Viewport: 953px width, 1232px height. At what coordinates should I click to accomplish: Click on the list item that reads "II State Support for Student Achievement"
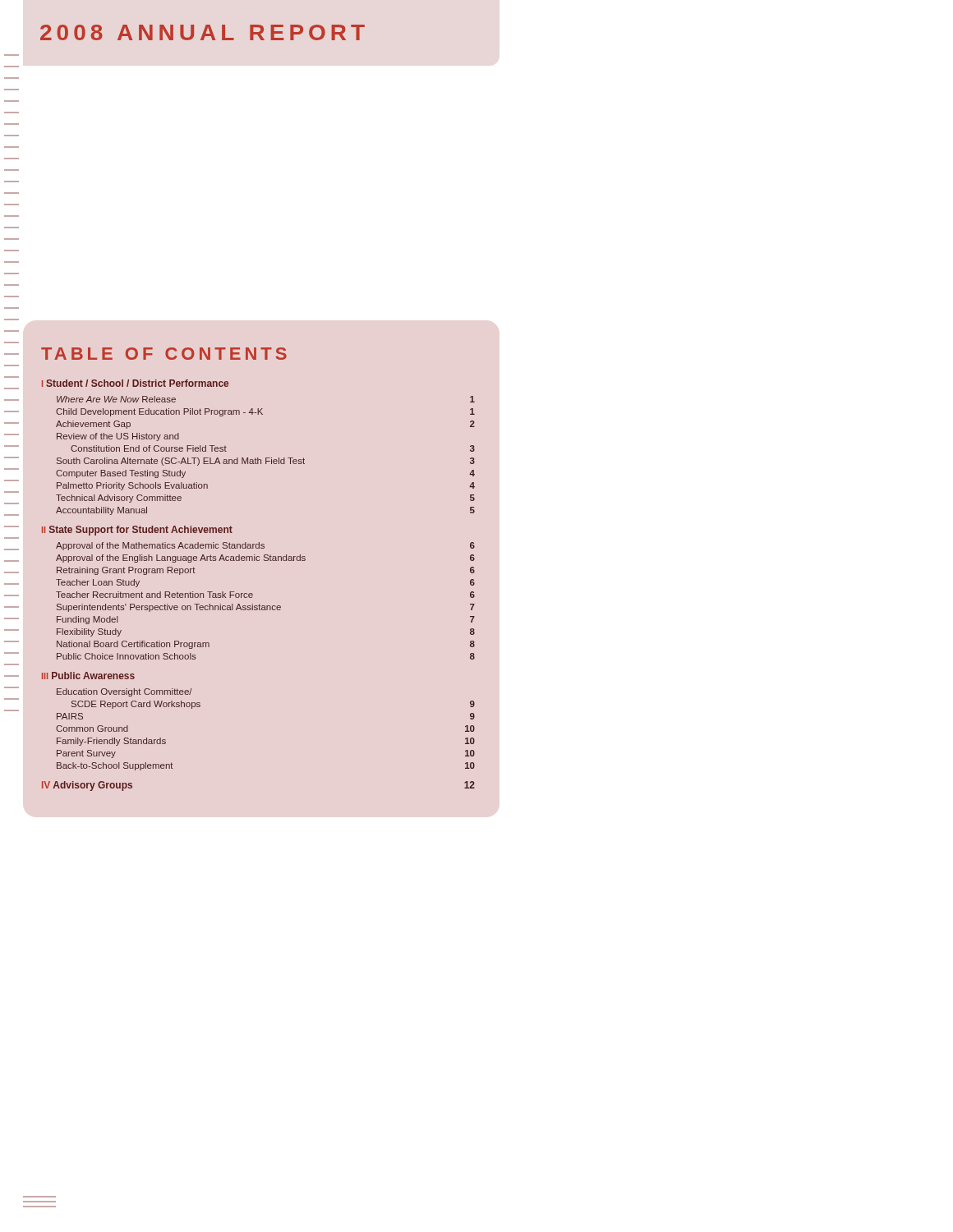[137, 530]
